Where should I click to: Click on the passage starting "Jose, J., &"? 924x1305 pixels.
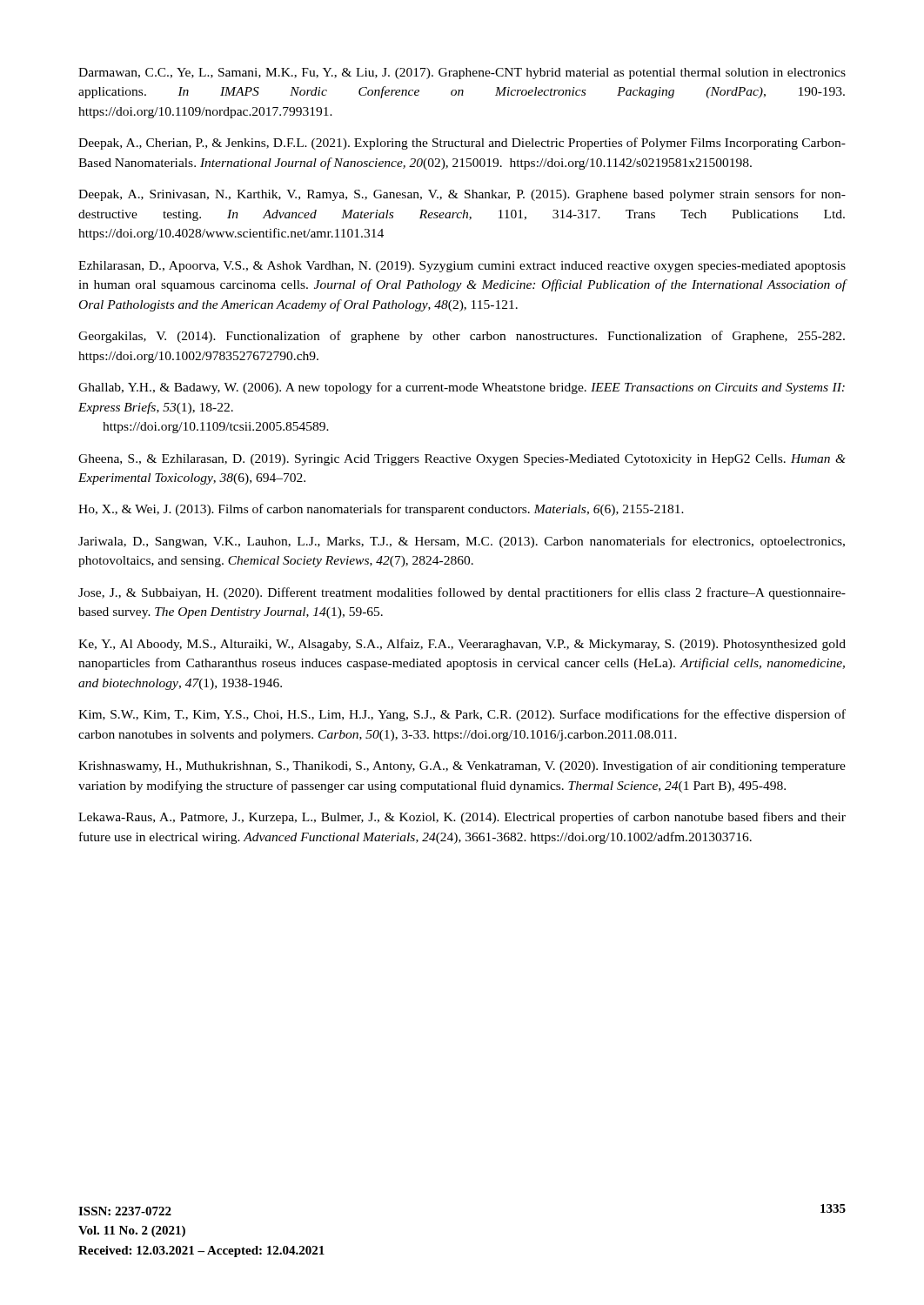pos(462,602)
